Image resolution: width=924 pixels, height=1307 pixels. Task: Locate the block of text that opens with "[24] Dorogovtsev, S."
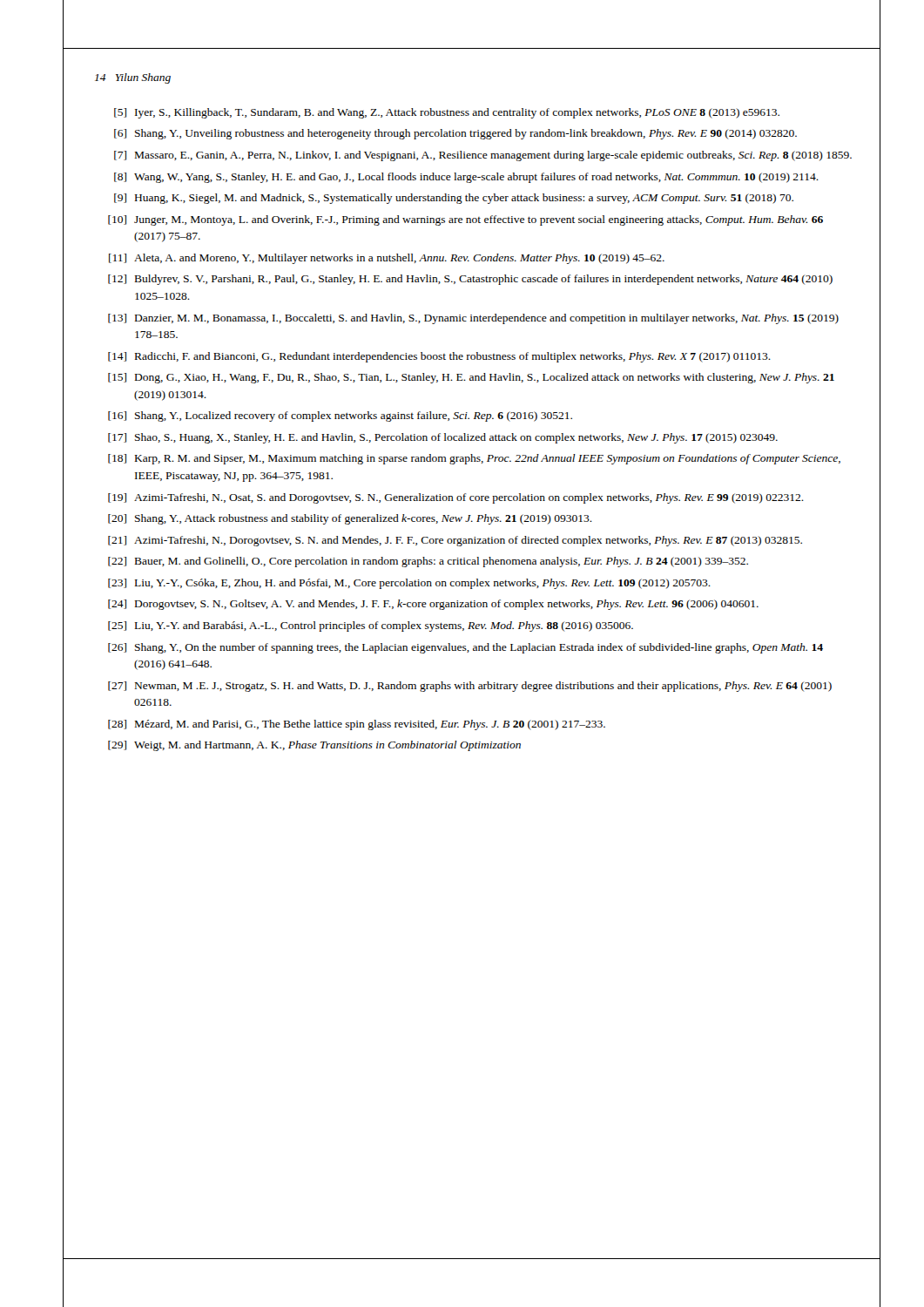474,604
